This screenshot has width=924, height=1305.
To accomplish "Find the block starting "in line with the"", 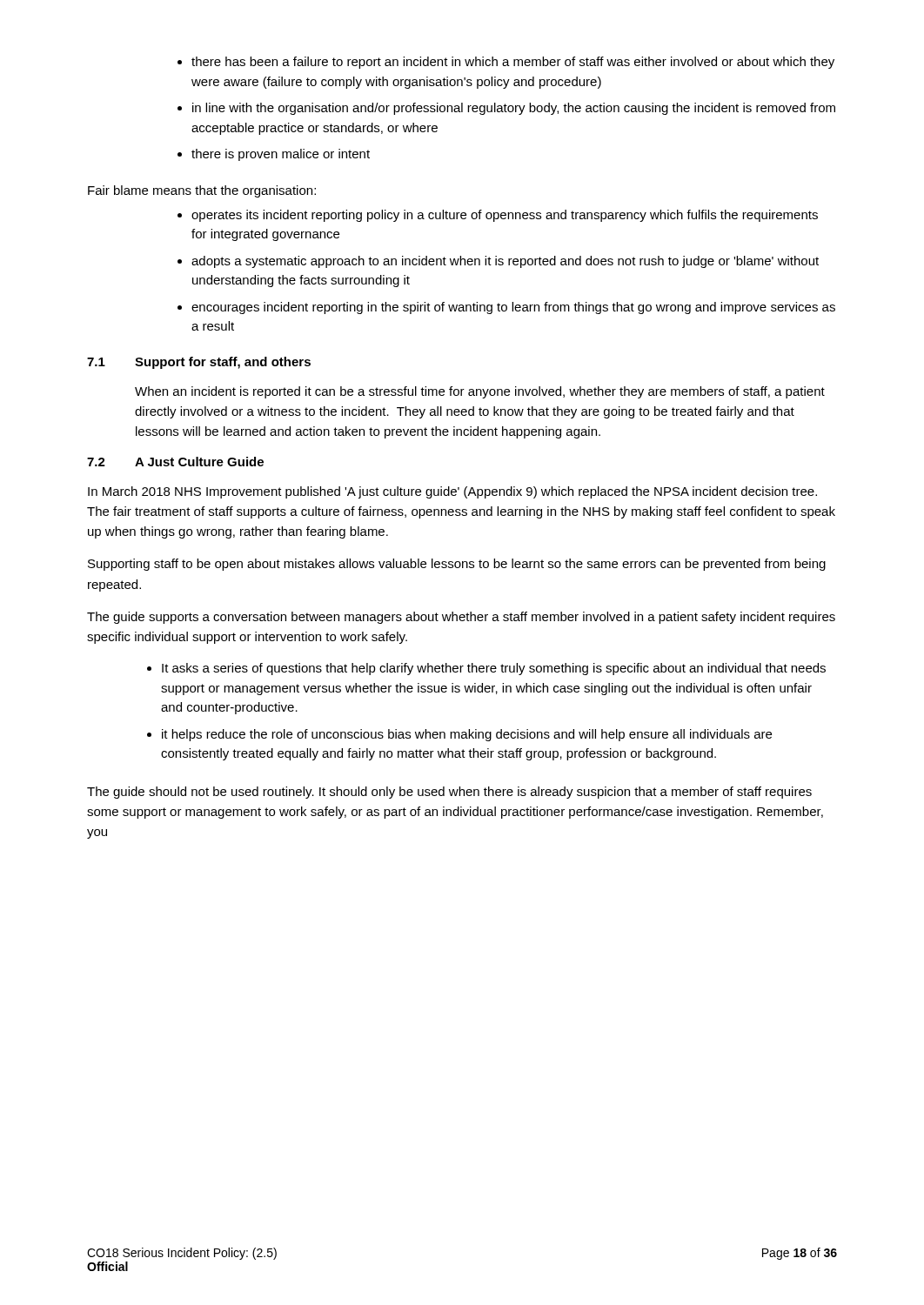I will [501, 118].
